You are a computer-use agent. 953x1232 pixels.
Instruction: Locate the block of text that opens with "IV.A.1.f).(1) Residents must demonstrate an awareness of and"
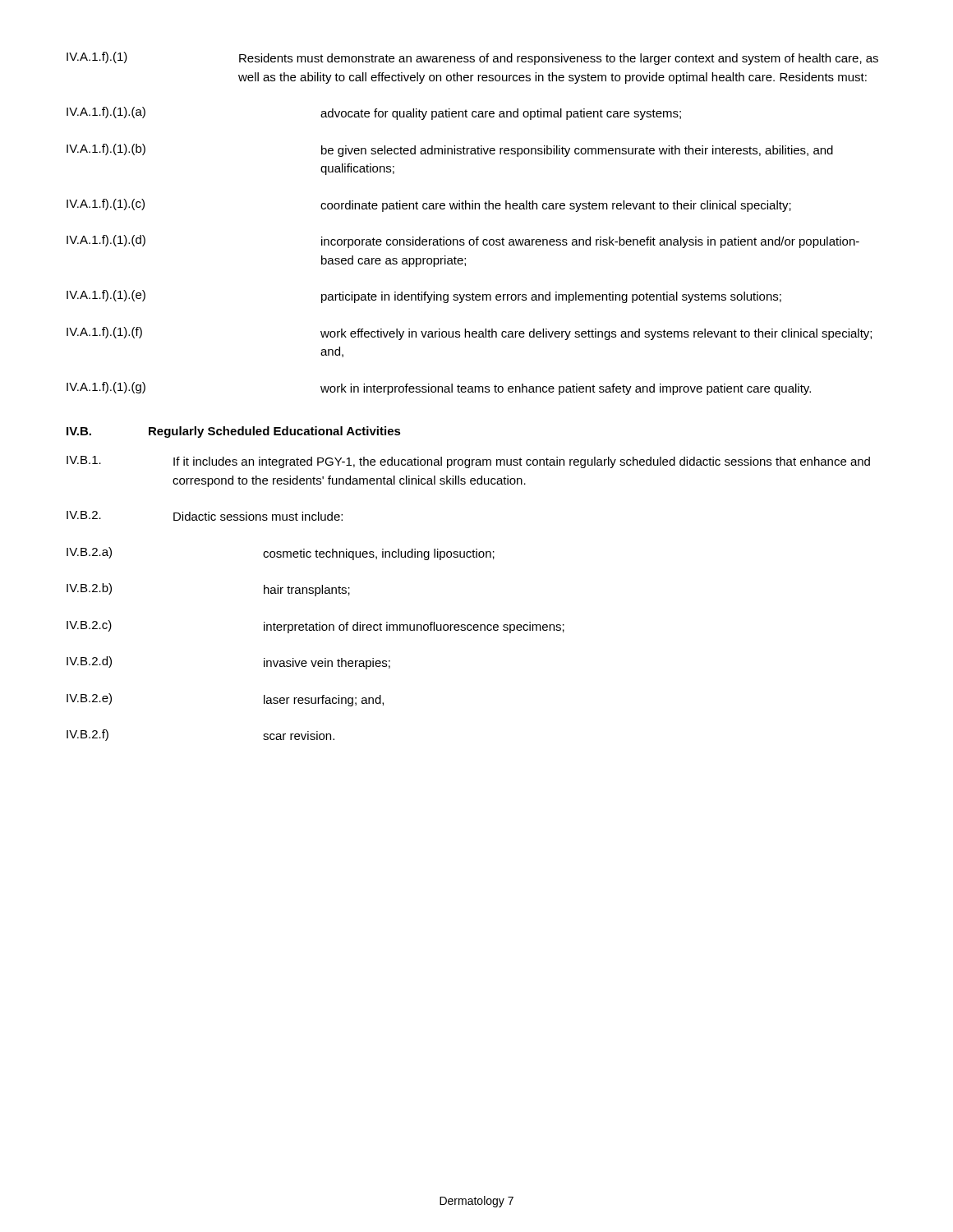tap(476, 68)
